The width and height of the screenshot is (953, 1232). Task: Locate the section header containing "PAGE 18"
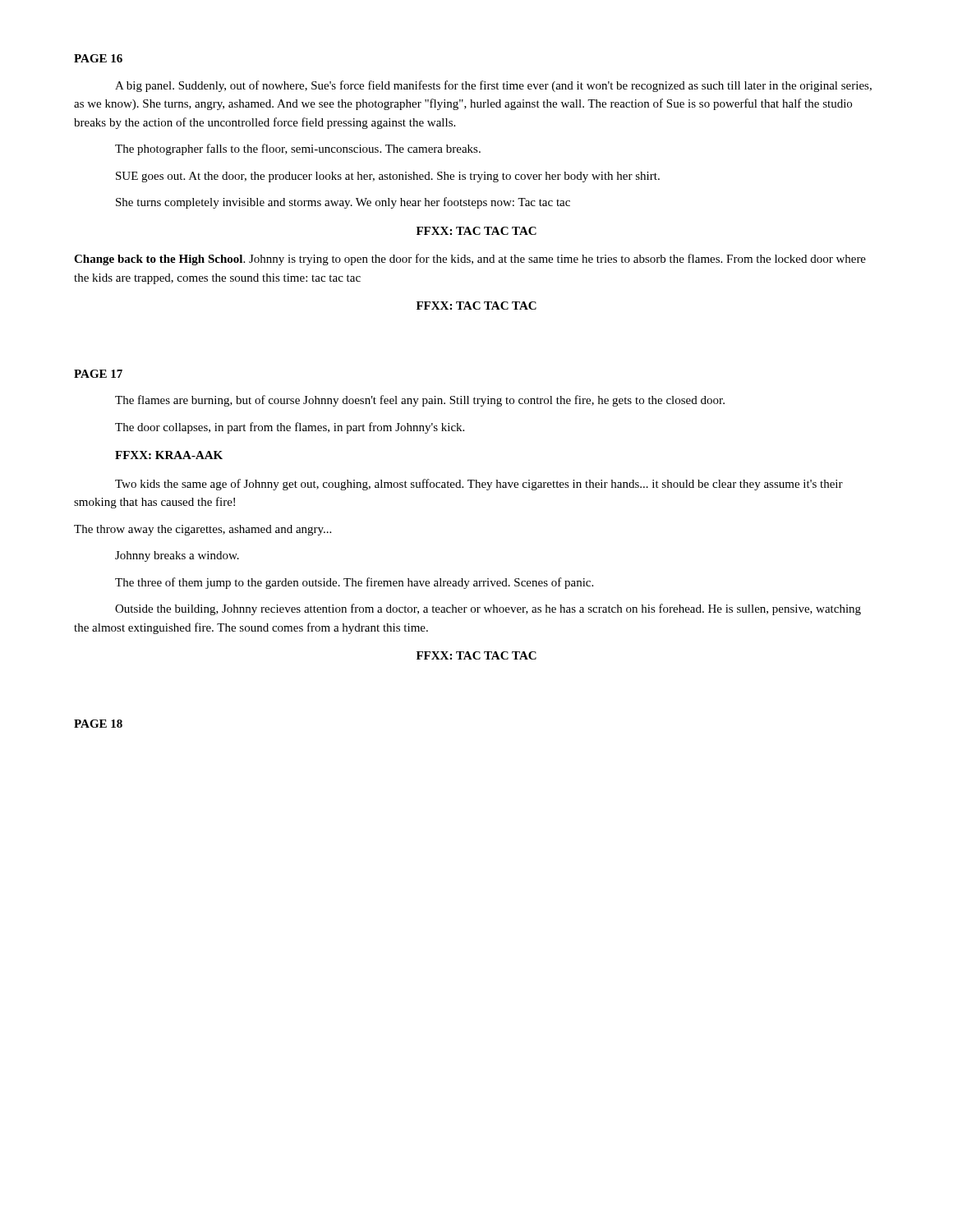coord(98,723)
